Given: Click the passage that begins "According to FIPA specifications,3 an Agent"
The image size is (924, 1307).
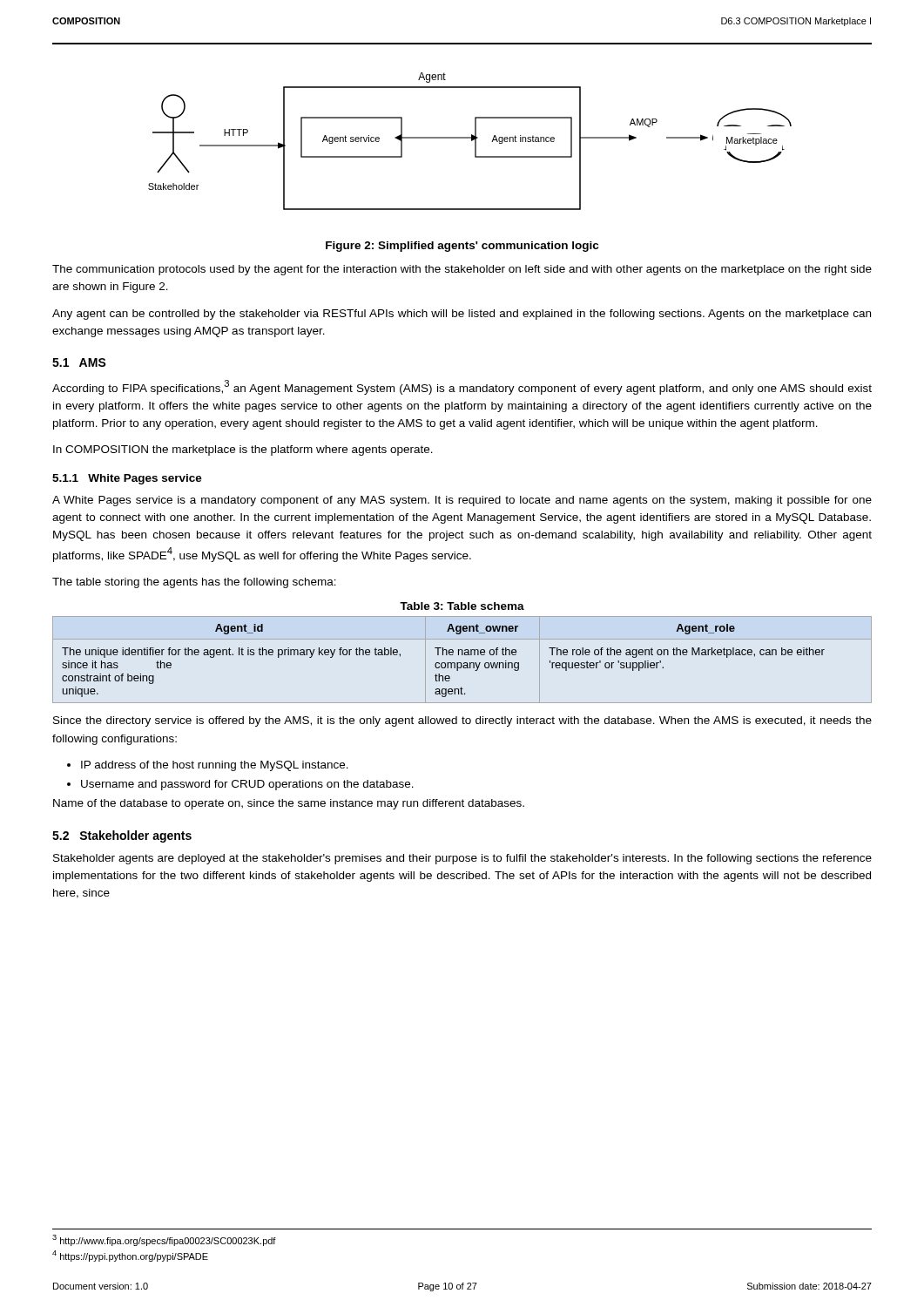Looking at the screenshot, I should 462,404.
